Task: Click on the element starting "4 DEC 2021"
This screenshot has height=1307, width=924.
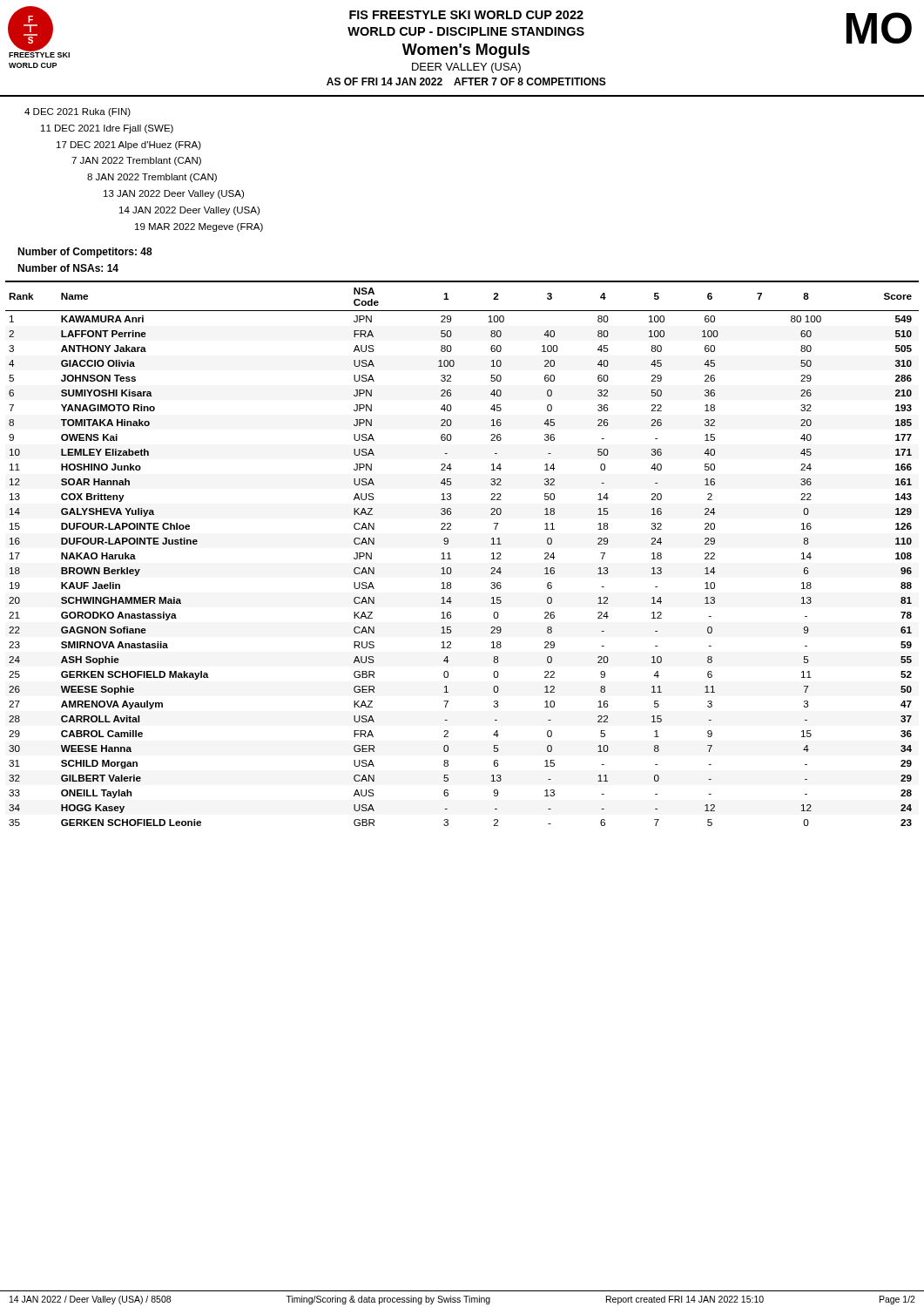Action: [78, 112]
